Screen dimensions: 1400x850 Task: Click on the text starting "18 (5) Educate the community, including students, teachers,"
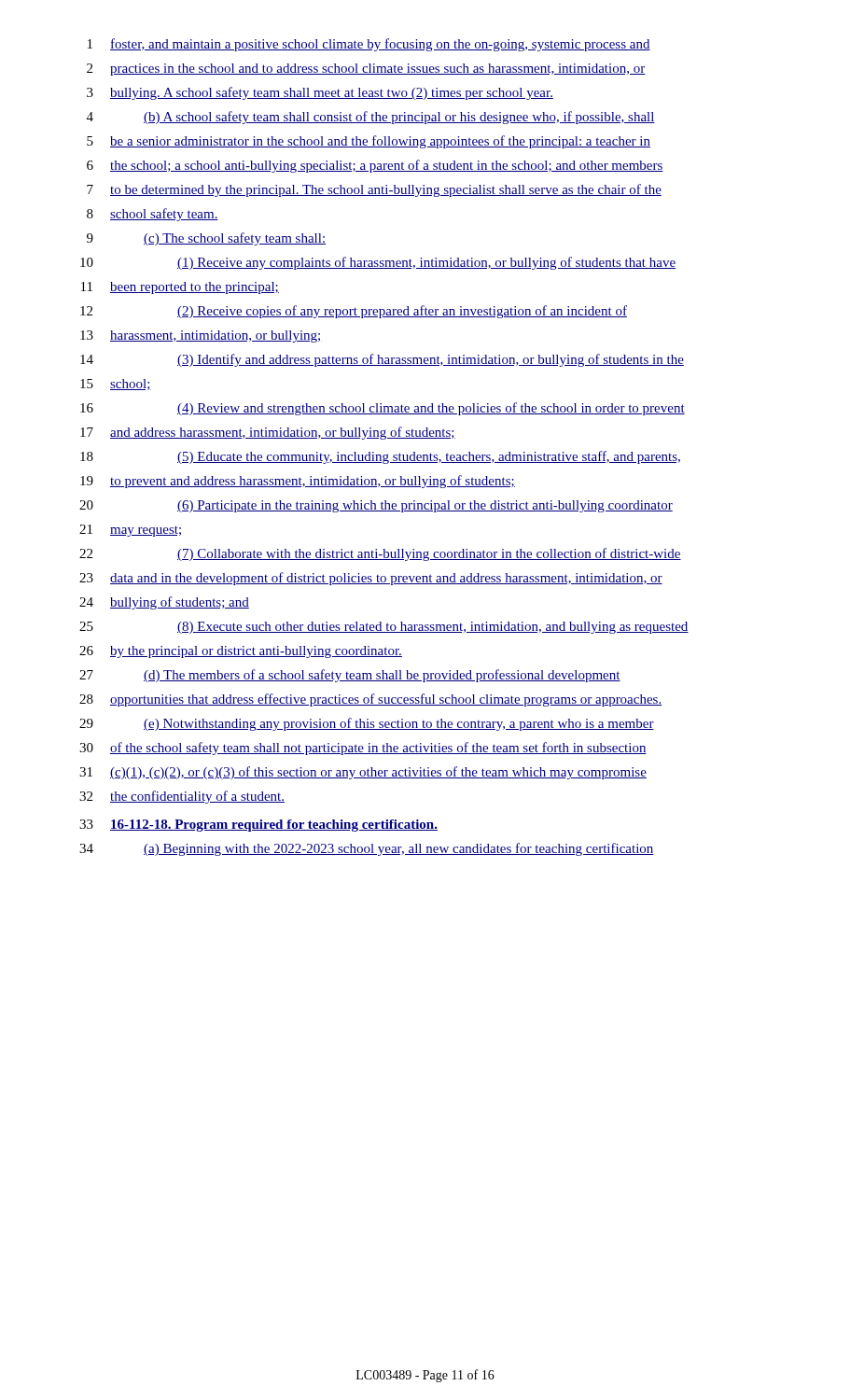[425, 457]
